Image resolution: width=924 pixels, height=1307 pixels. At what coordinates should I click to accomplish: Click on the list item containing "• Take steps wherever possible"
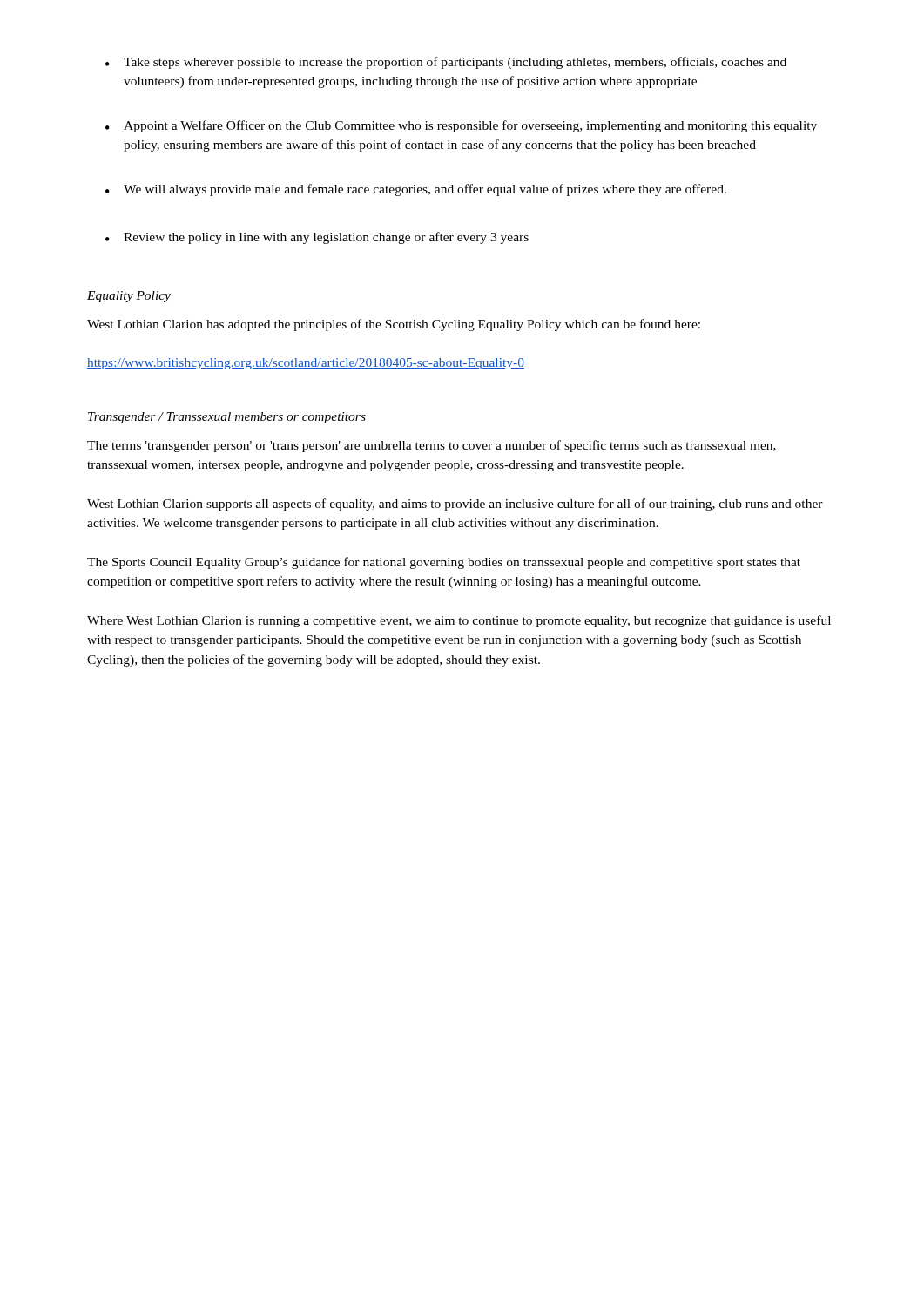tap(471, 72)
